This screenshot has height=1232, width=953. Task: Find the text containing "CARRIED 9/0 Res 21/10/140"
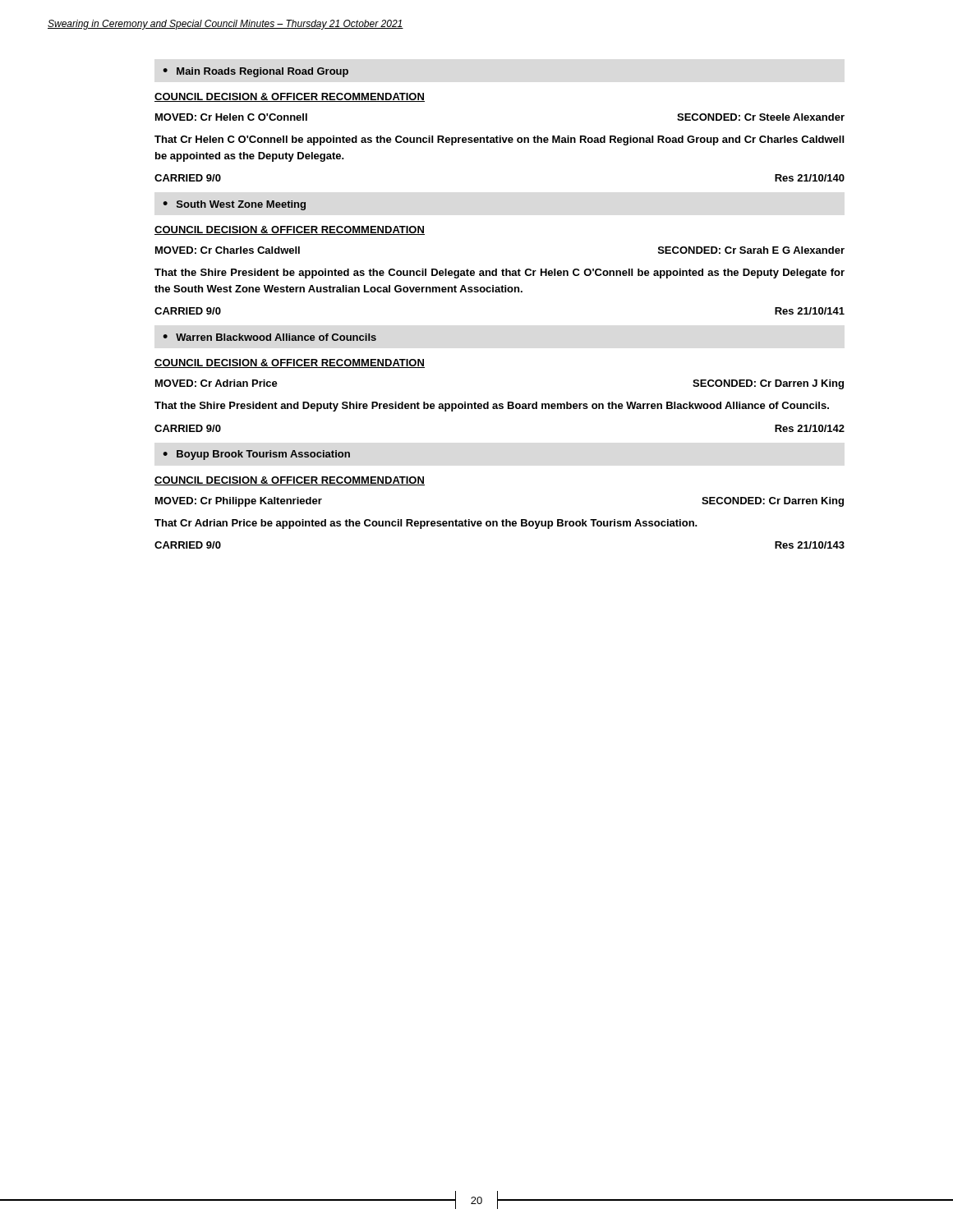coord(187,178)
